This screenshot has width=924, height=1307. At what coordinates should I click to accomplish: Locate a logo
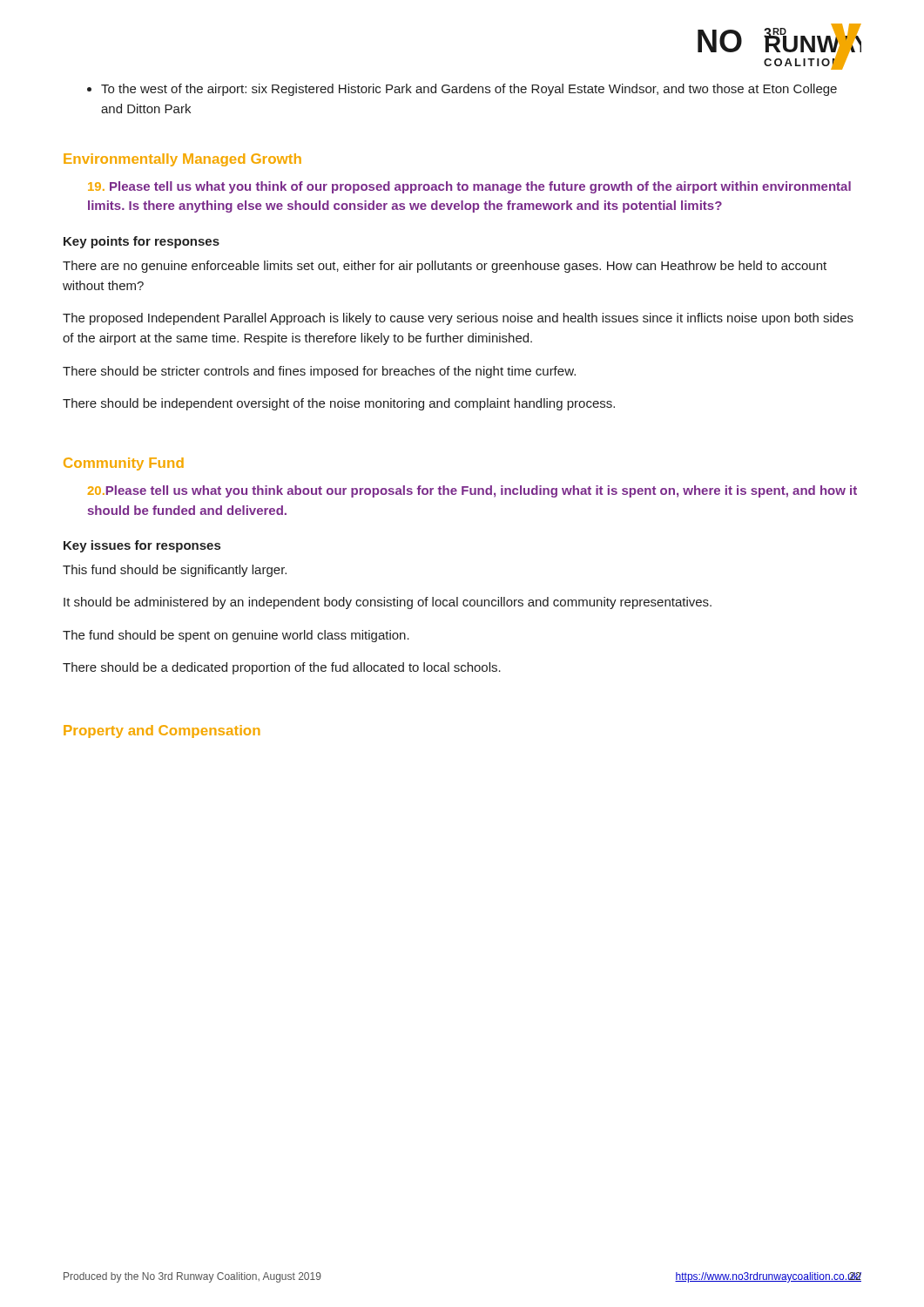(x=779, y=45)
